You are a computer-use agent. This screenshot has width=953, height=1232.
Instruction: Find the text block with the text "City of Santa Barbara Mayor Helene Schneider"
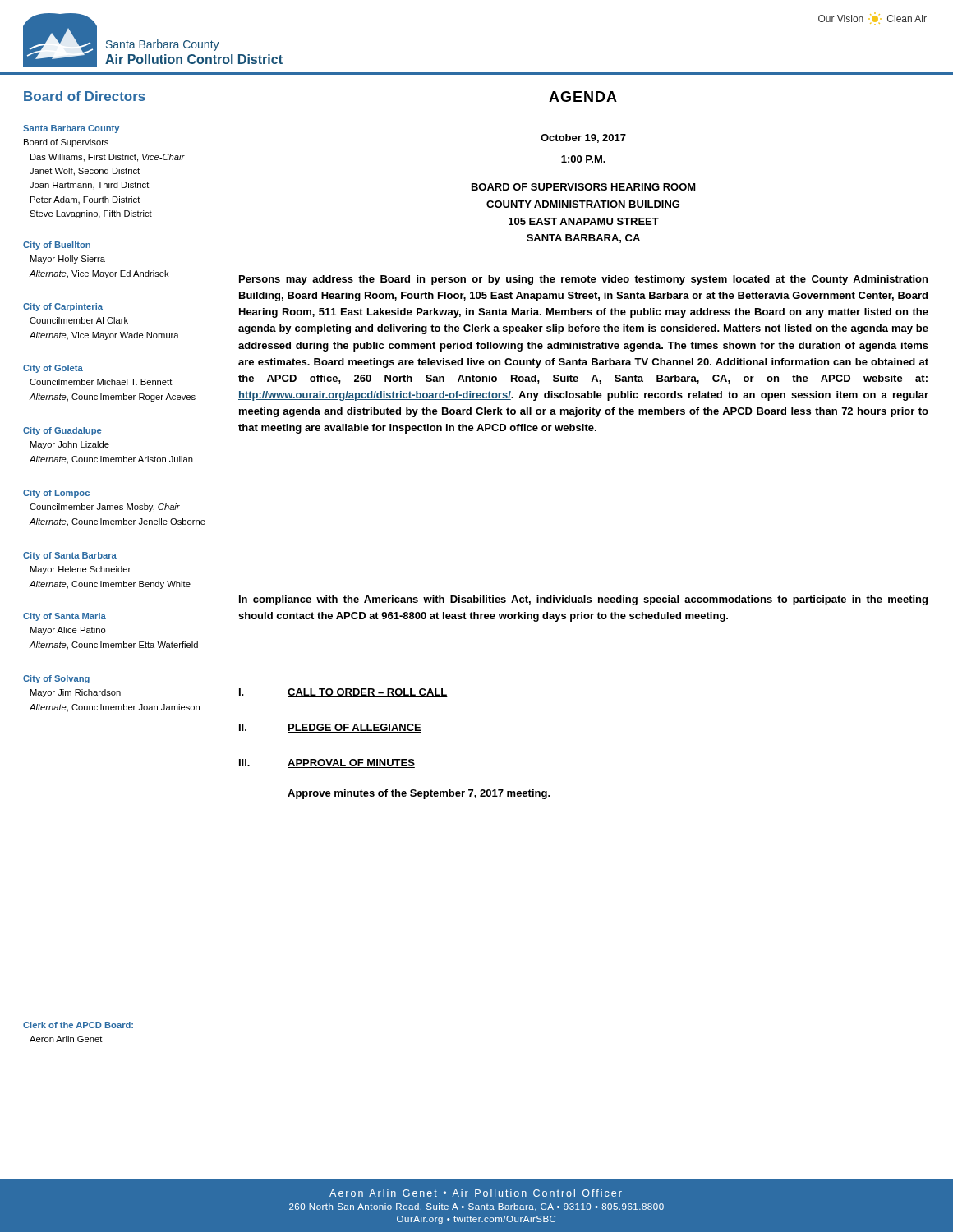107,569
